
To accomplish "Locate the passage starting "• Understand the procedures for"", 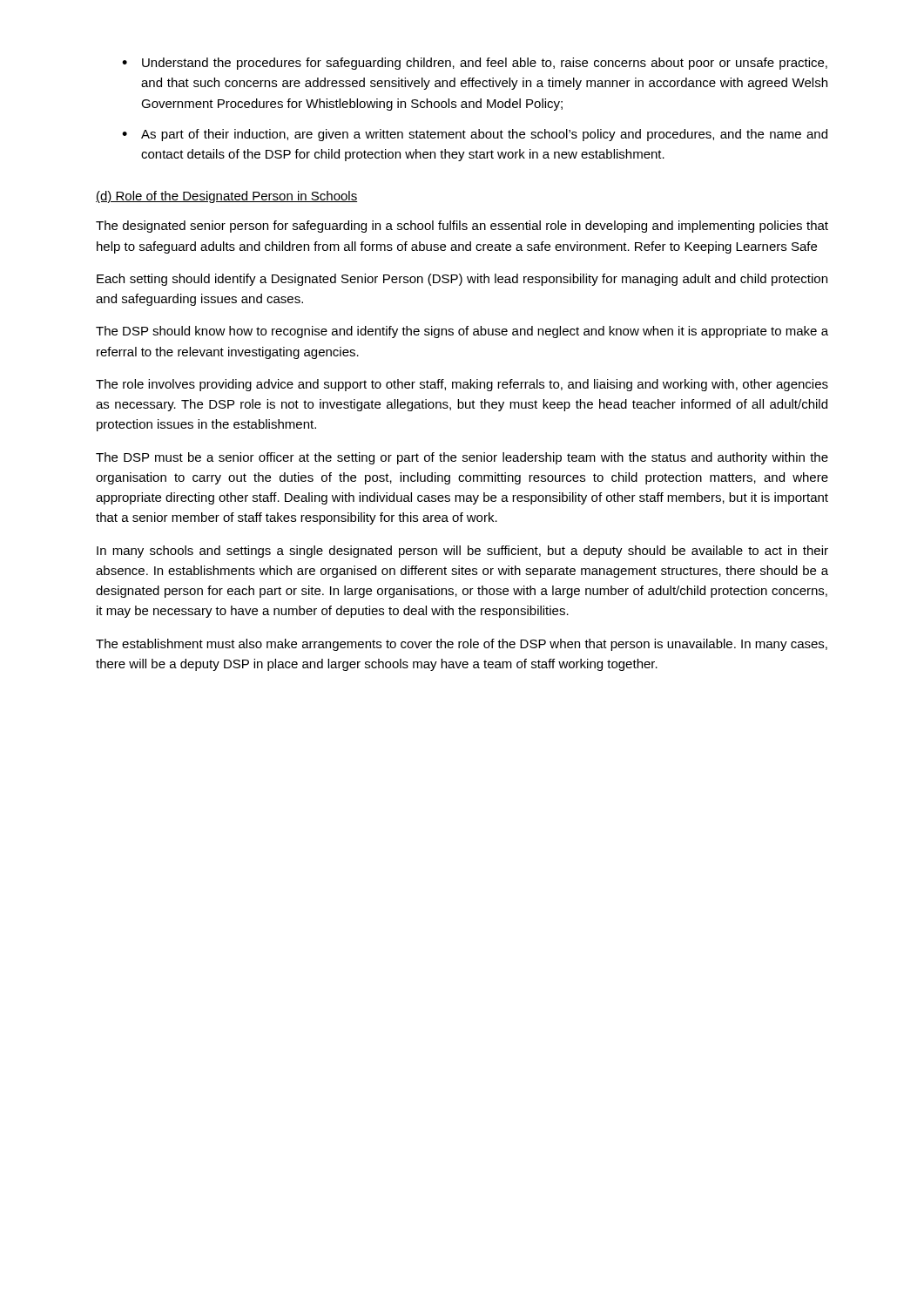I will 475,83.
